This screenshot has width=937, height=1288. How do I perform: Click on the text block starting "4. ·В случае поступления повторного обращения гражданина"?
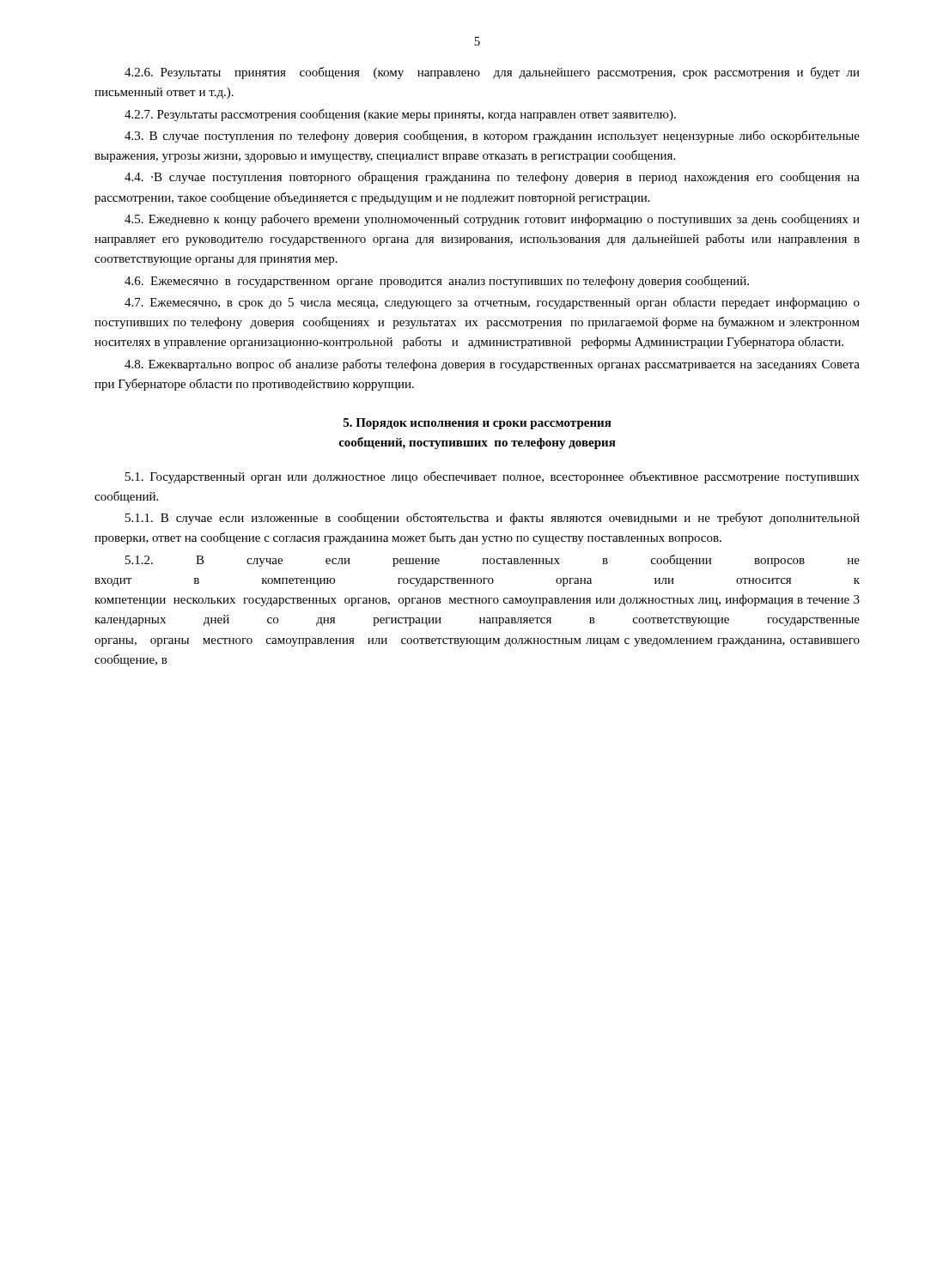477,188
